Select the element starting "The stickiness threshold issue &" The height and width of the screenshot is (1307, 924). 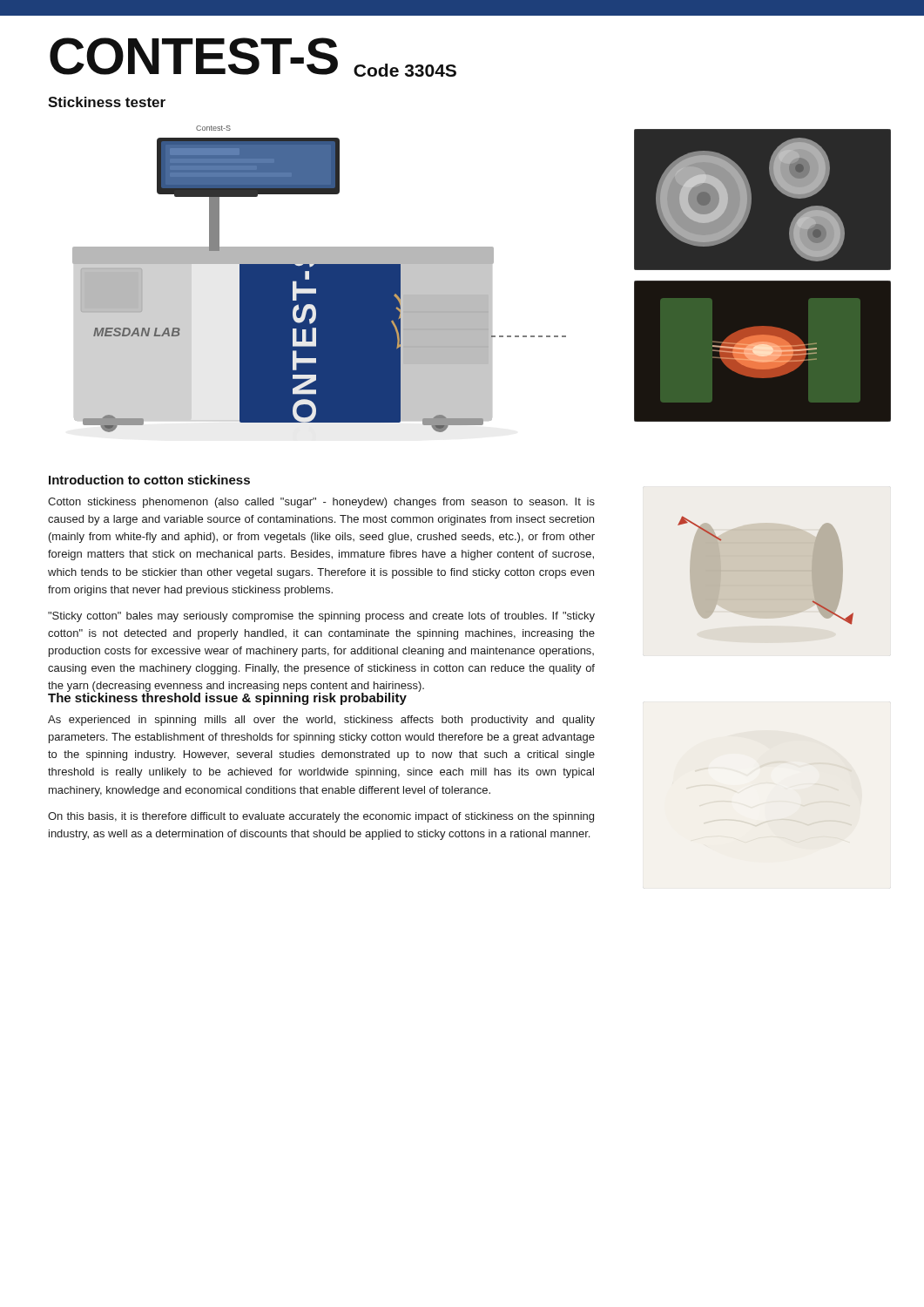tap(227, 697)
